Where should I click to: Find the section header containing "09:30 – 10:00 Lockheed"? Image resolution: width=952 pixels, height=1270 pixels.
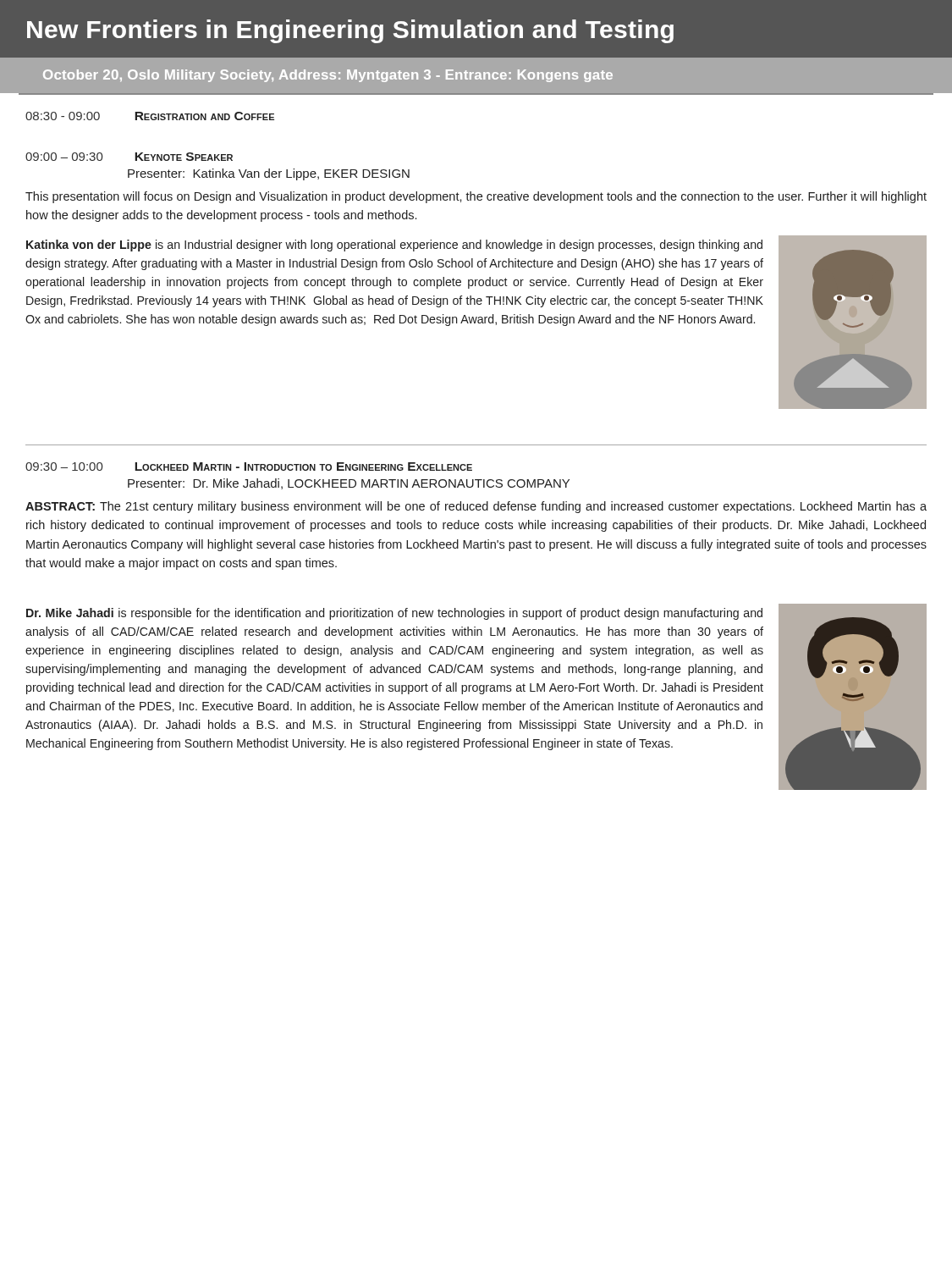tap(249, 466)
